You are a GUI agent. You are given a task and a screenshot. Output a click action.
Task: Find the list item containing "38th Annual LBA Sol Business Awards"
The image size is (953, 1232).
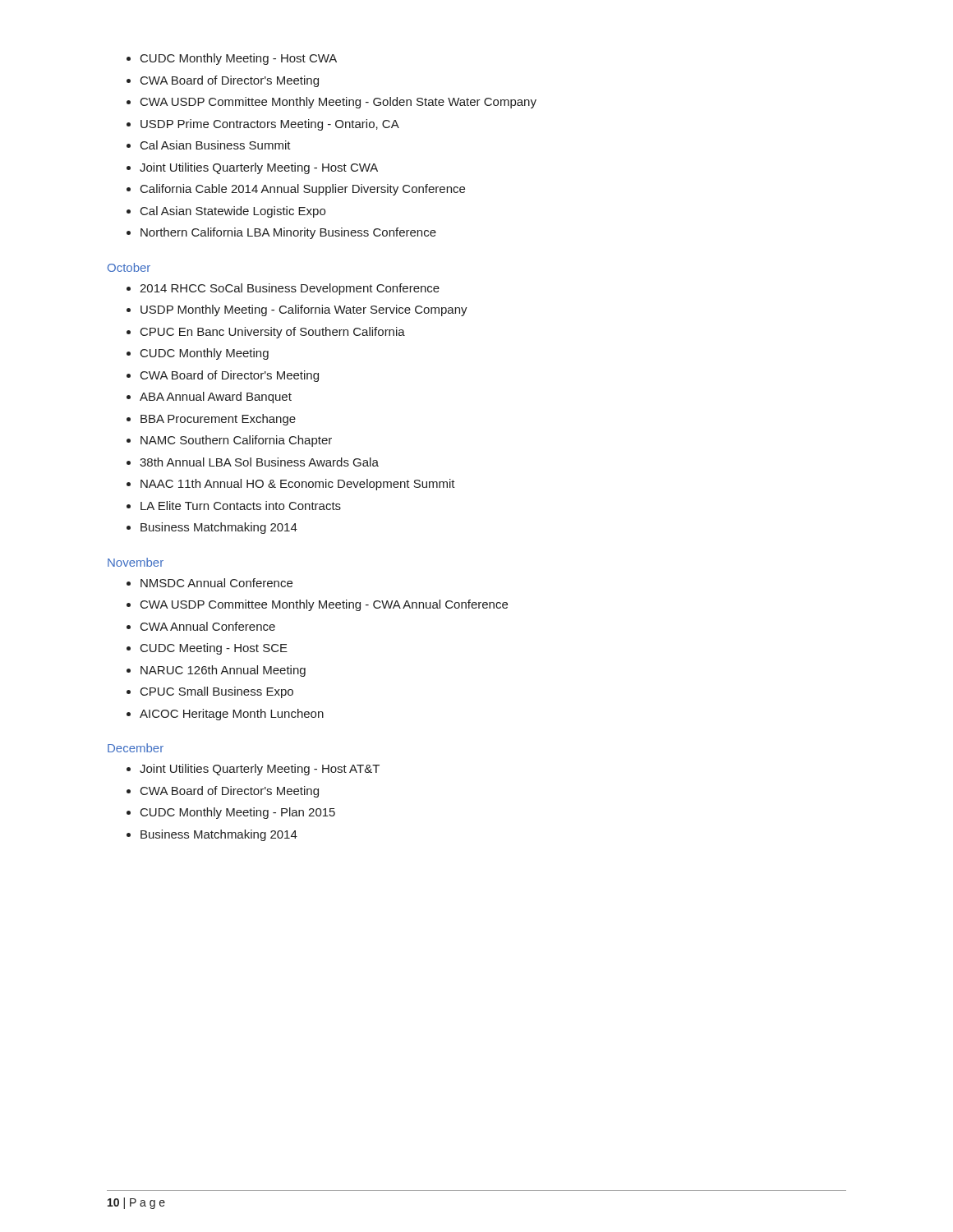(259, 462)
